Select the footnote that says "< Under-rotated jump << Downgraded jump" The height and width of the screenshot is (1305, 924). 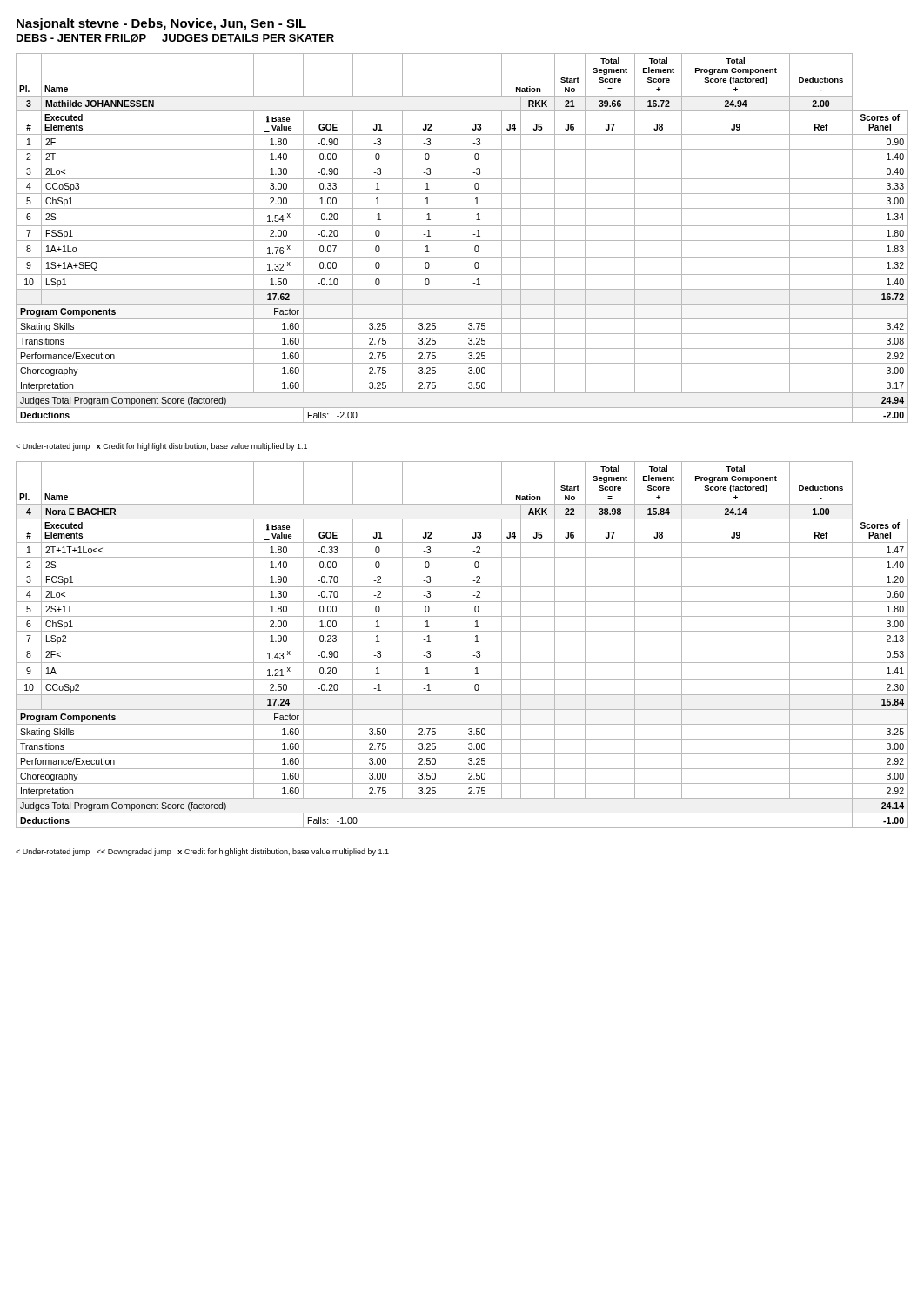pyautogui.click(x=202, y=851)
